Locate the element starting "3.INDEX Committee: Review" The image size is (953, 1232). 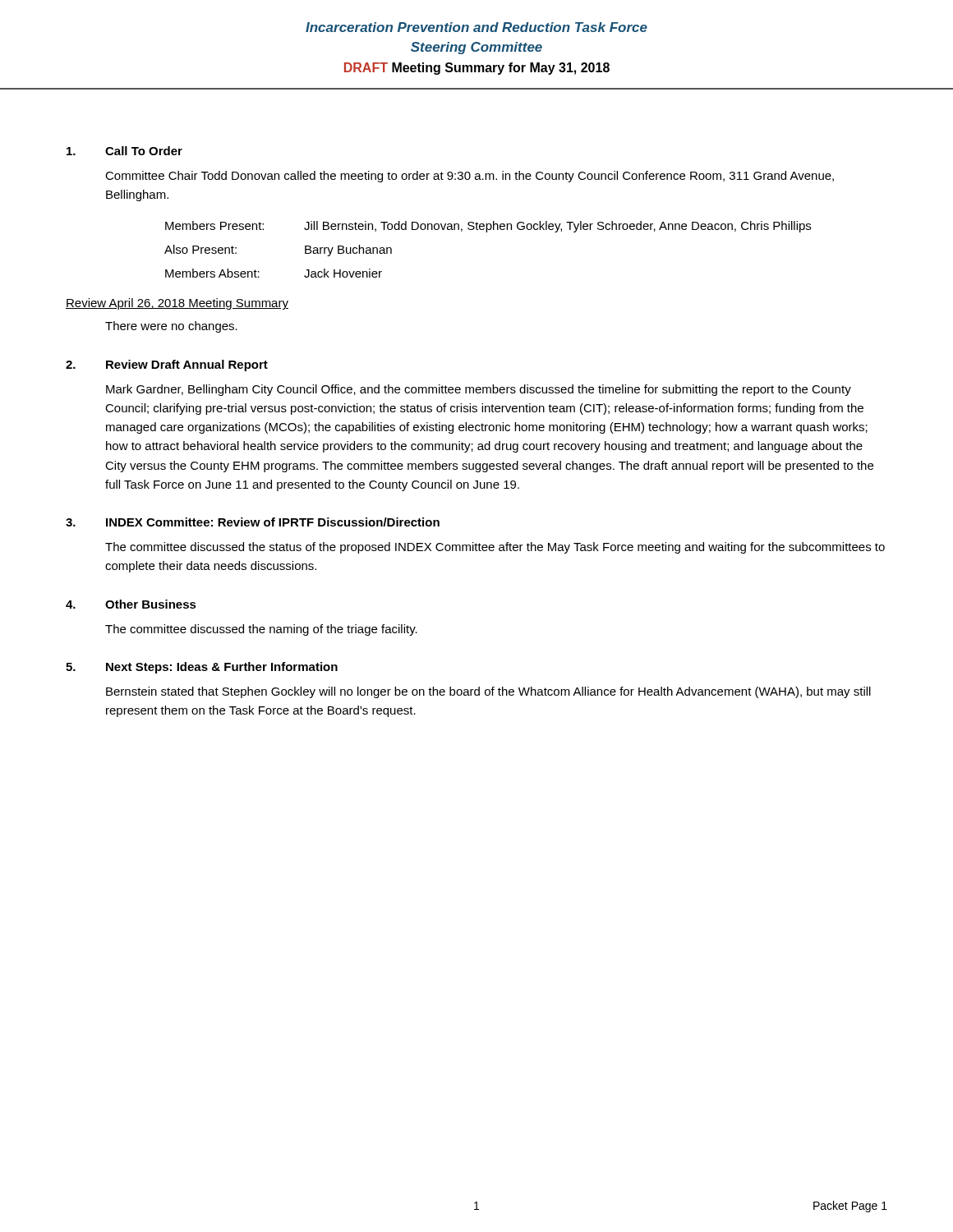tap(253, 522)
